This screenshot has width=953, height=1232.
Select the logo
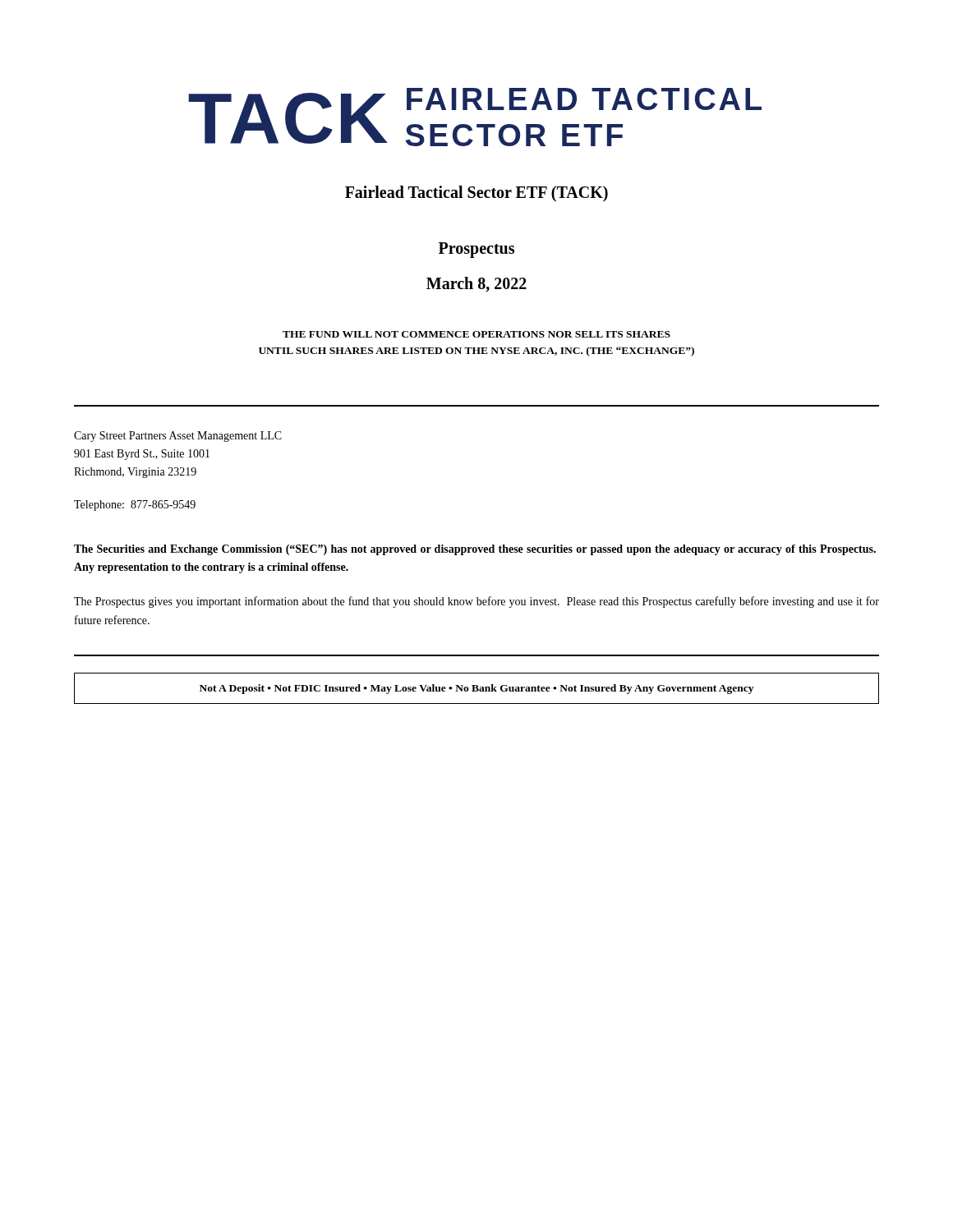[476, 118]
